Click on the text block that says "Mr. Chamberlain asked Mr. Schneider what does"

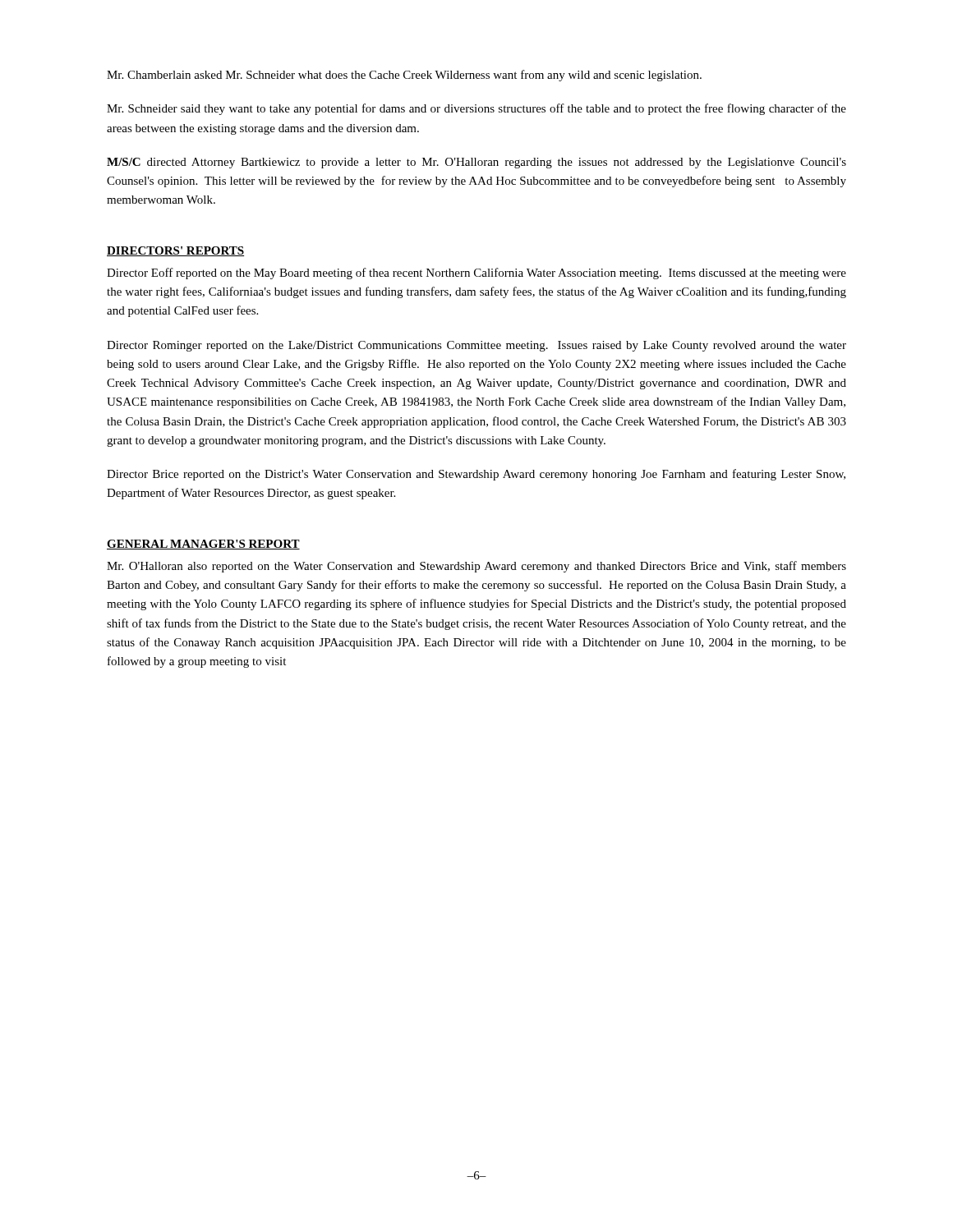(405, 75)
